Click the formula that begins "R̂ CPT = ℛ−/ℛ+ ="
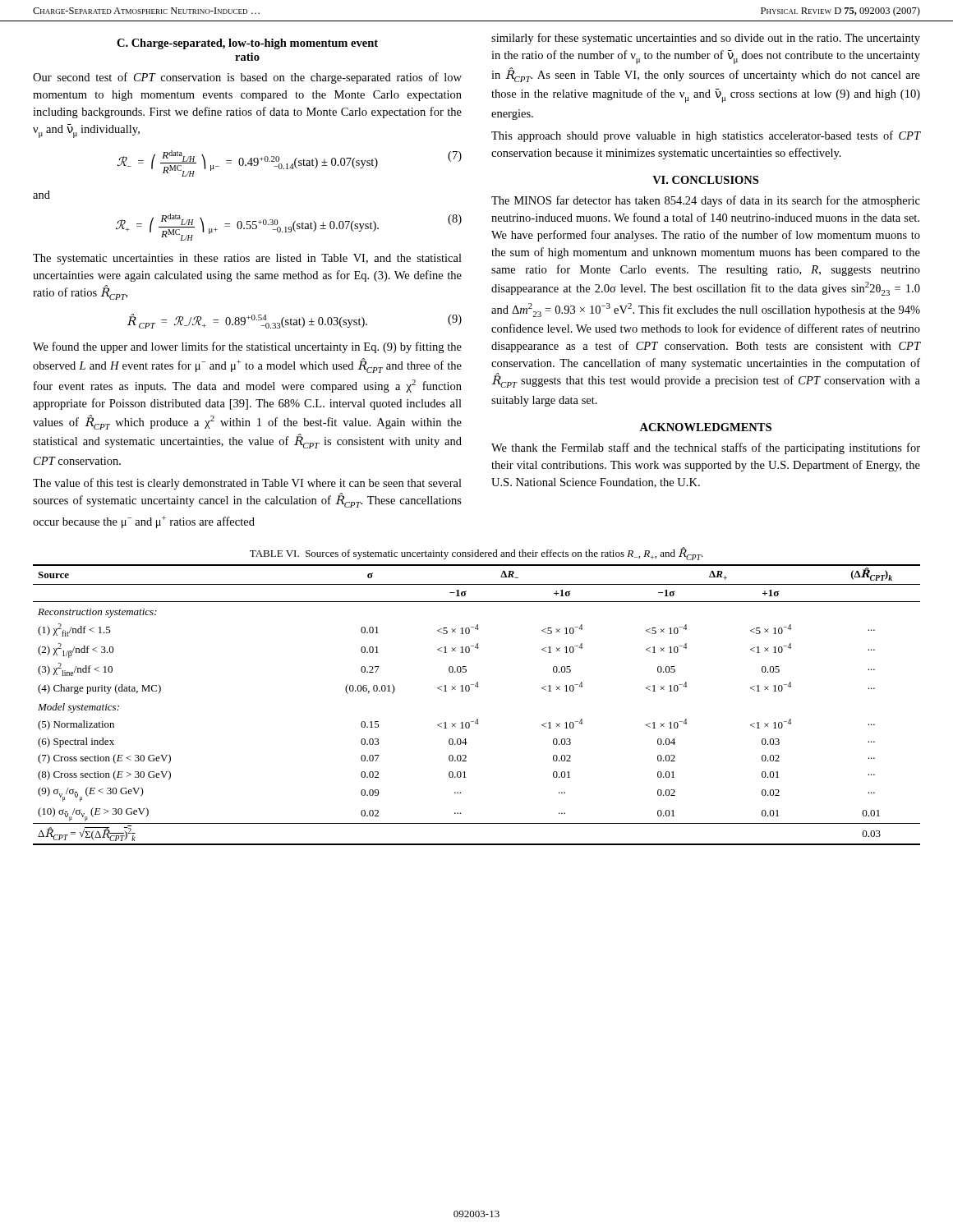The image size is (953, 1232). coord(247,321)
